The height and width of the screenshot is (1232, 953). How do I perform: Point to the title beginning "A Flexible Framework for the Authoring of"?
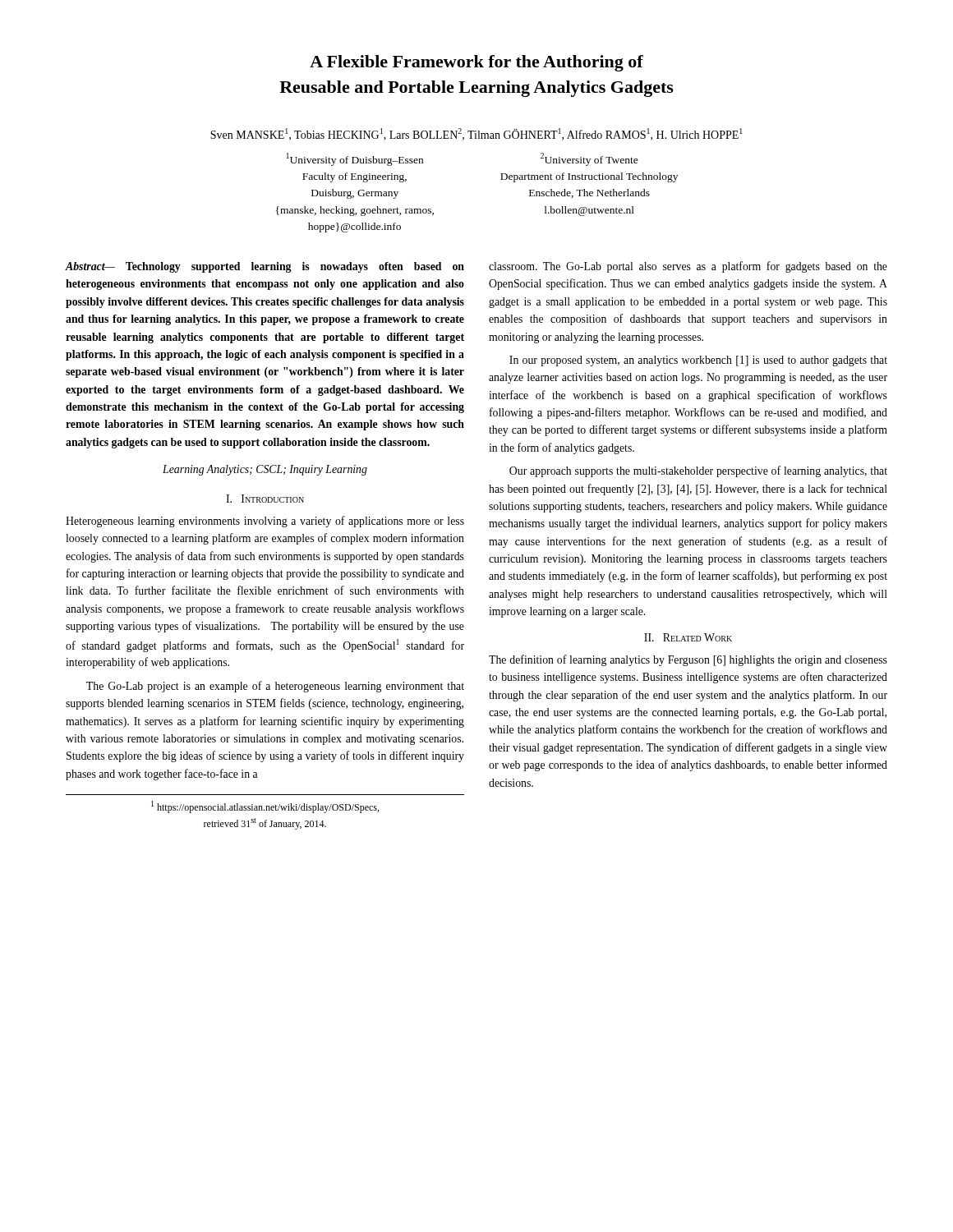click(476, 75)
